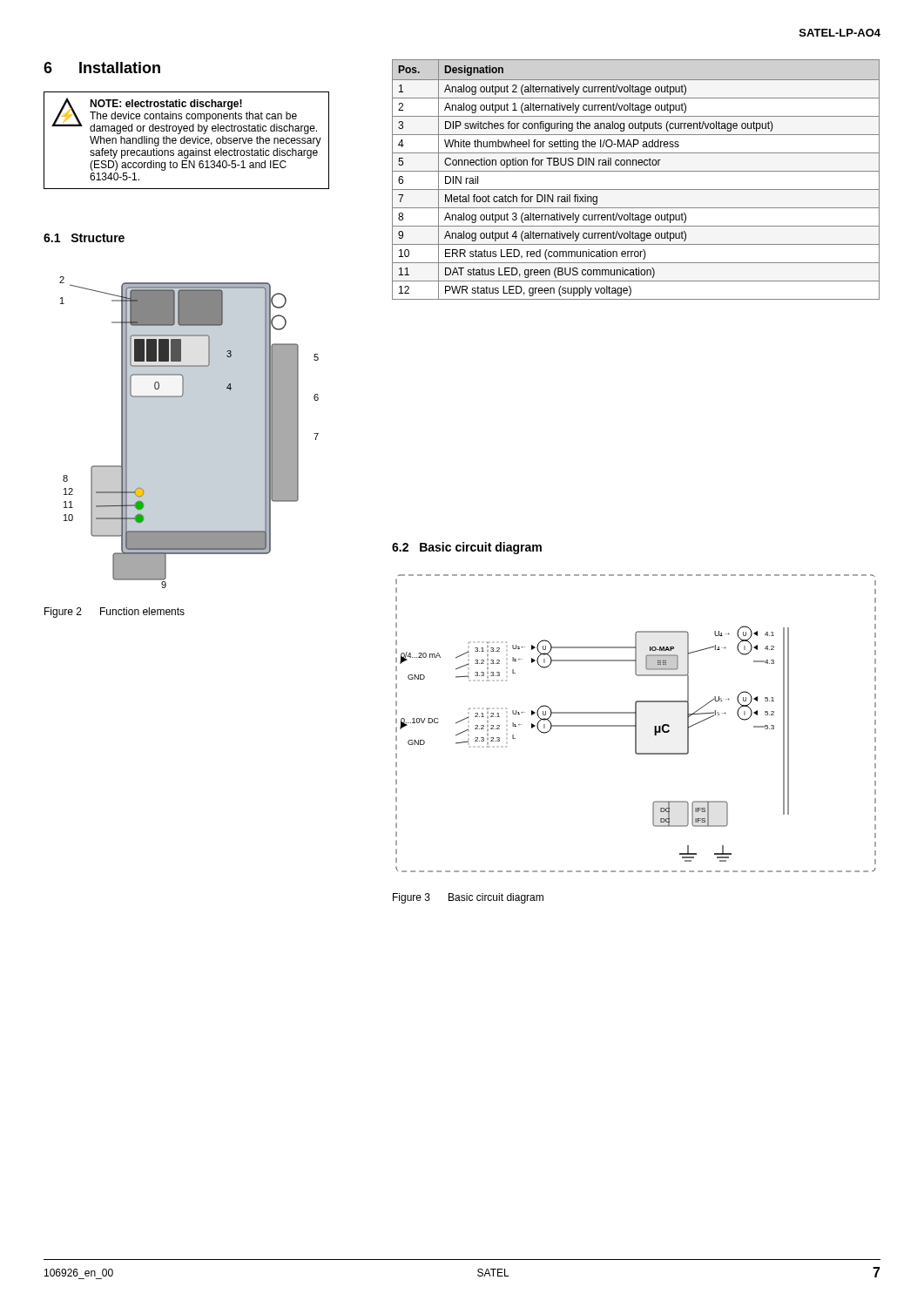
Task: Find the schematic
Action: [x=636, y=728]
